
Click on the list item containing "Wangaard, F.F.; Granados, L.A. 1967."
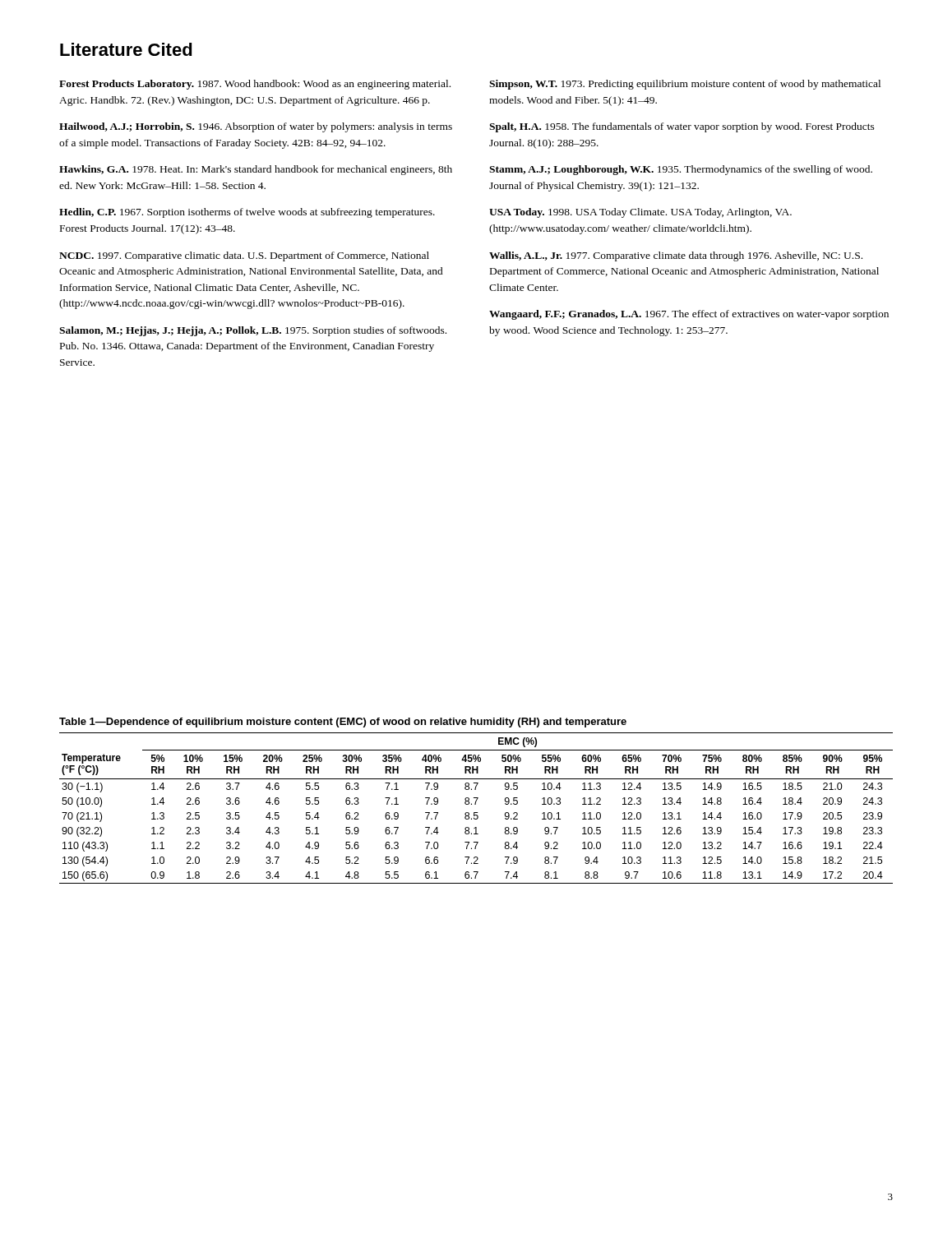tap(689, 322)
